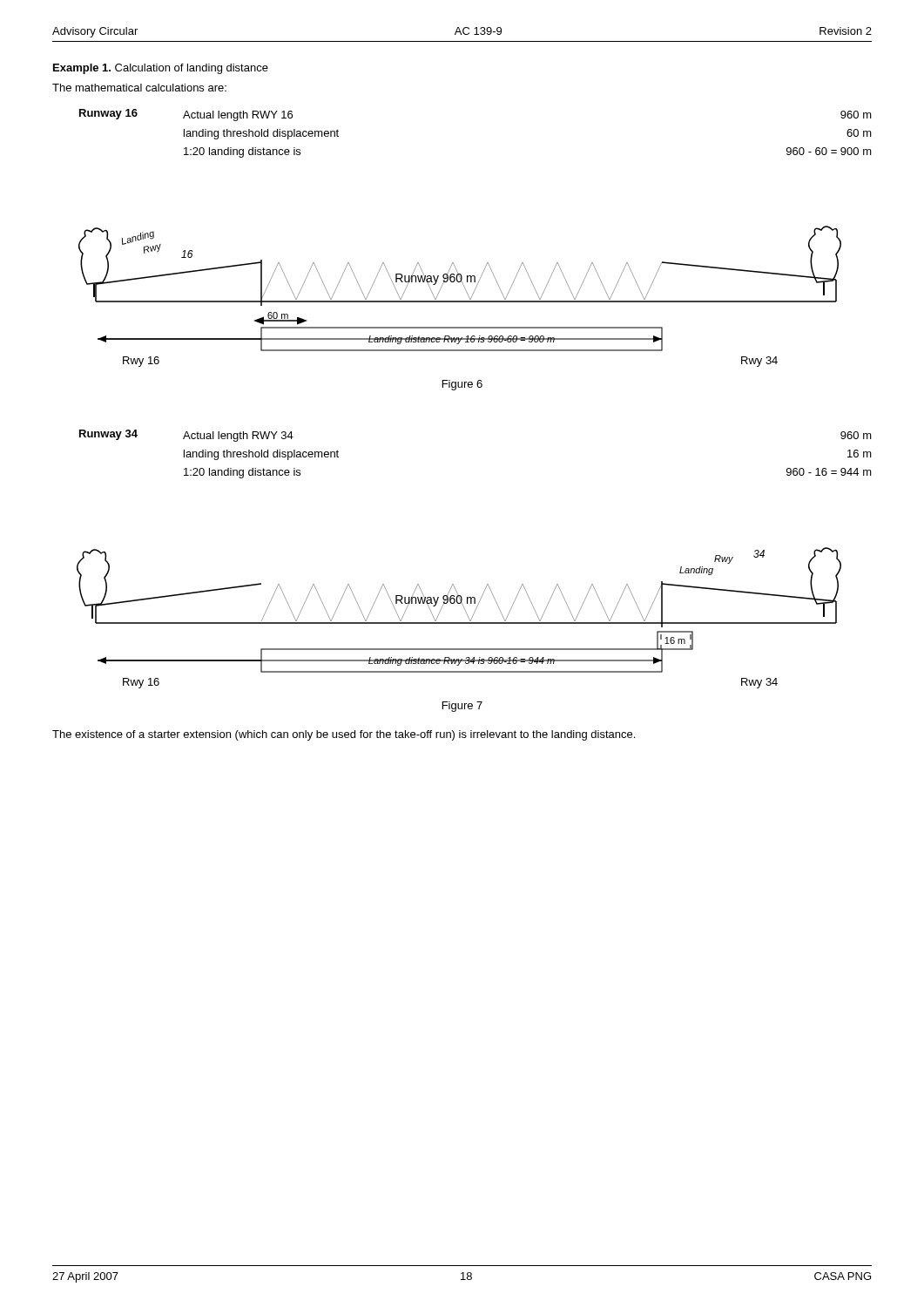Navigate to the element starting "Figure 6"

click(462, 384)
